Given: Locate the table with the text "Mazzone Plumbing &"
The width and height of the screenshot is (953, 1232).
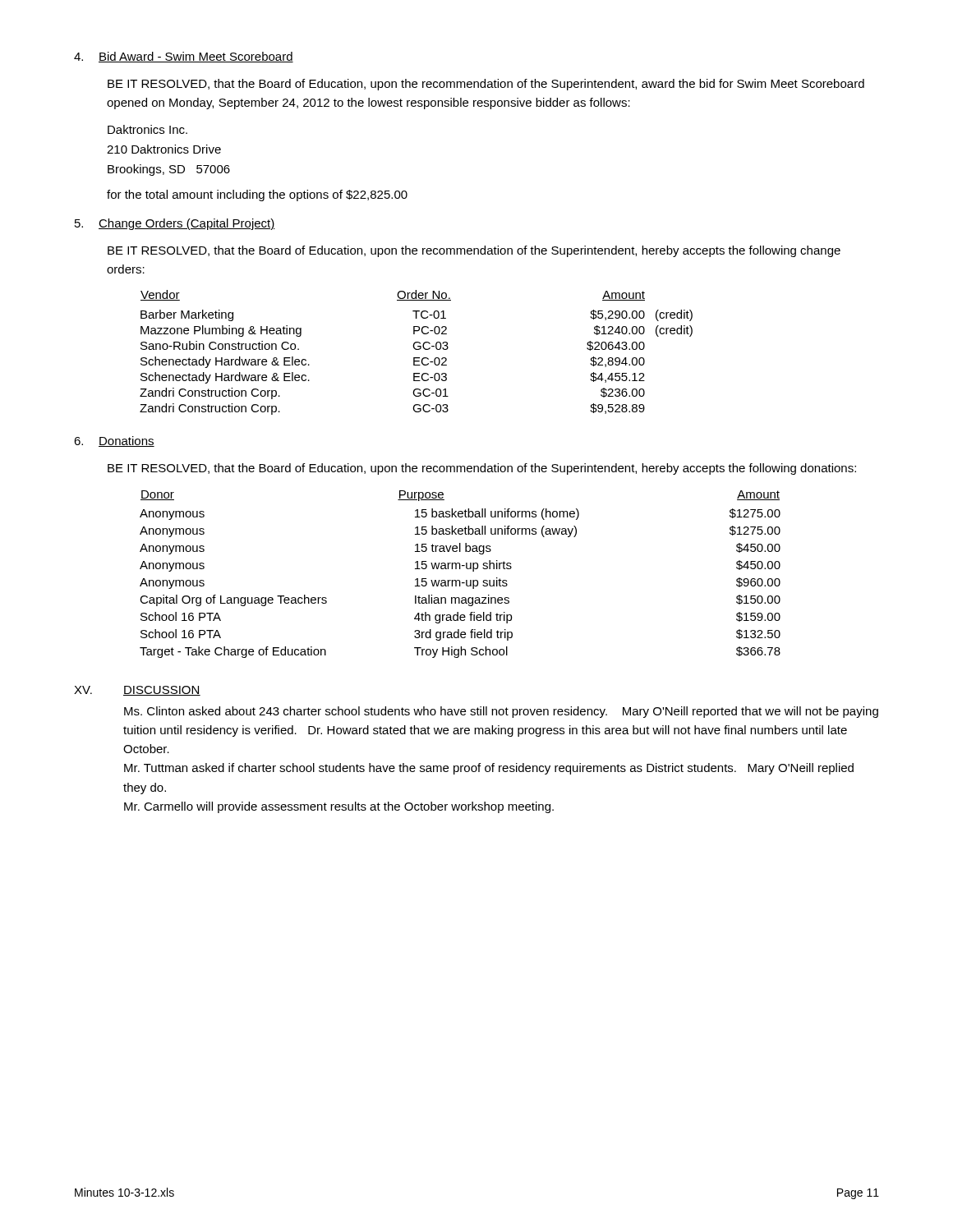Looking at the screenshot, I should pos(493,351).
